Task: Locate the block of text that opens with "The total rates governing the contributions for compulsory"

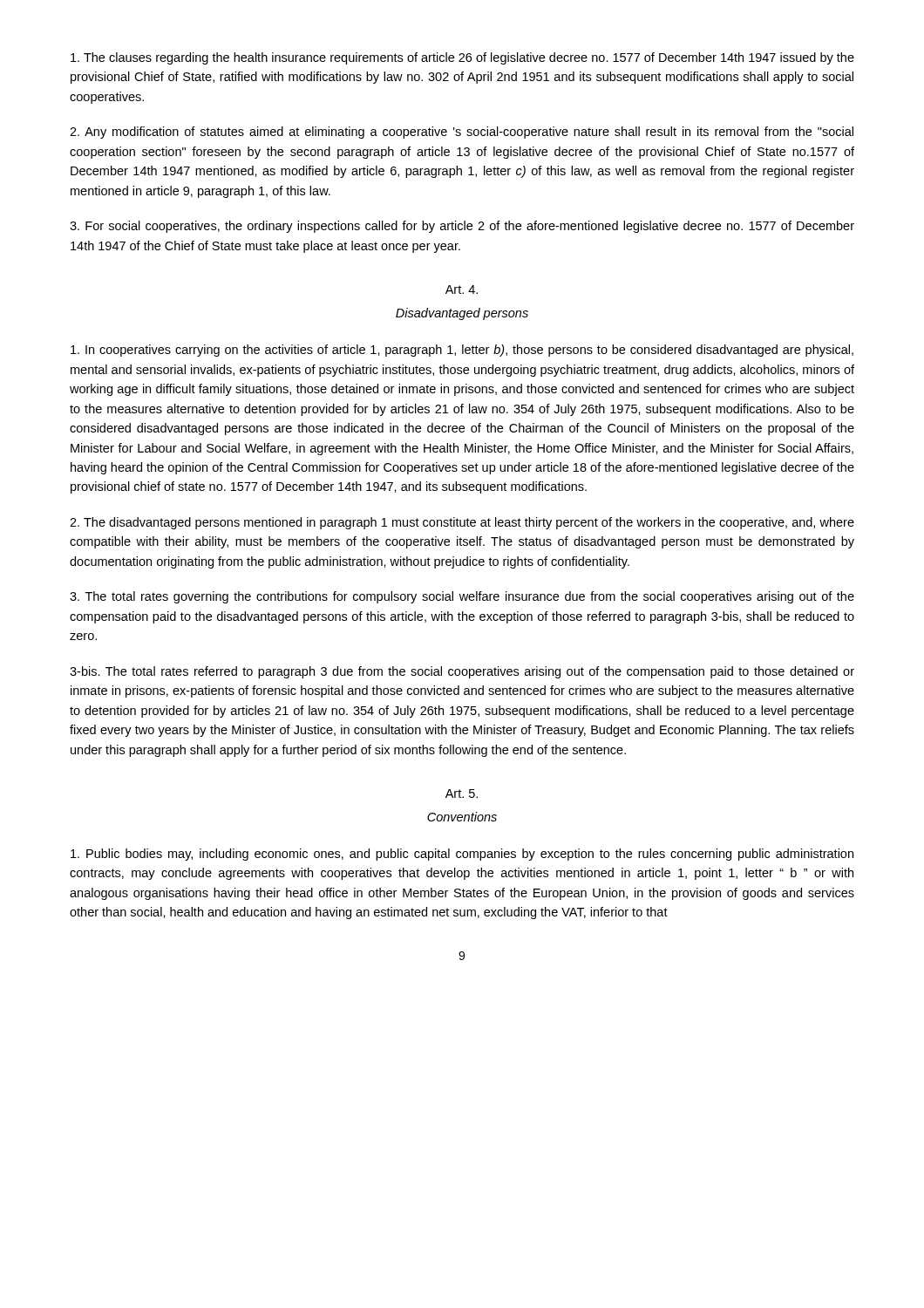Action: (462, 616)
